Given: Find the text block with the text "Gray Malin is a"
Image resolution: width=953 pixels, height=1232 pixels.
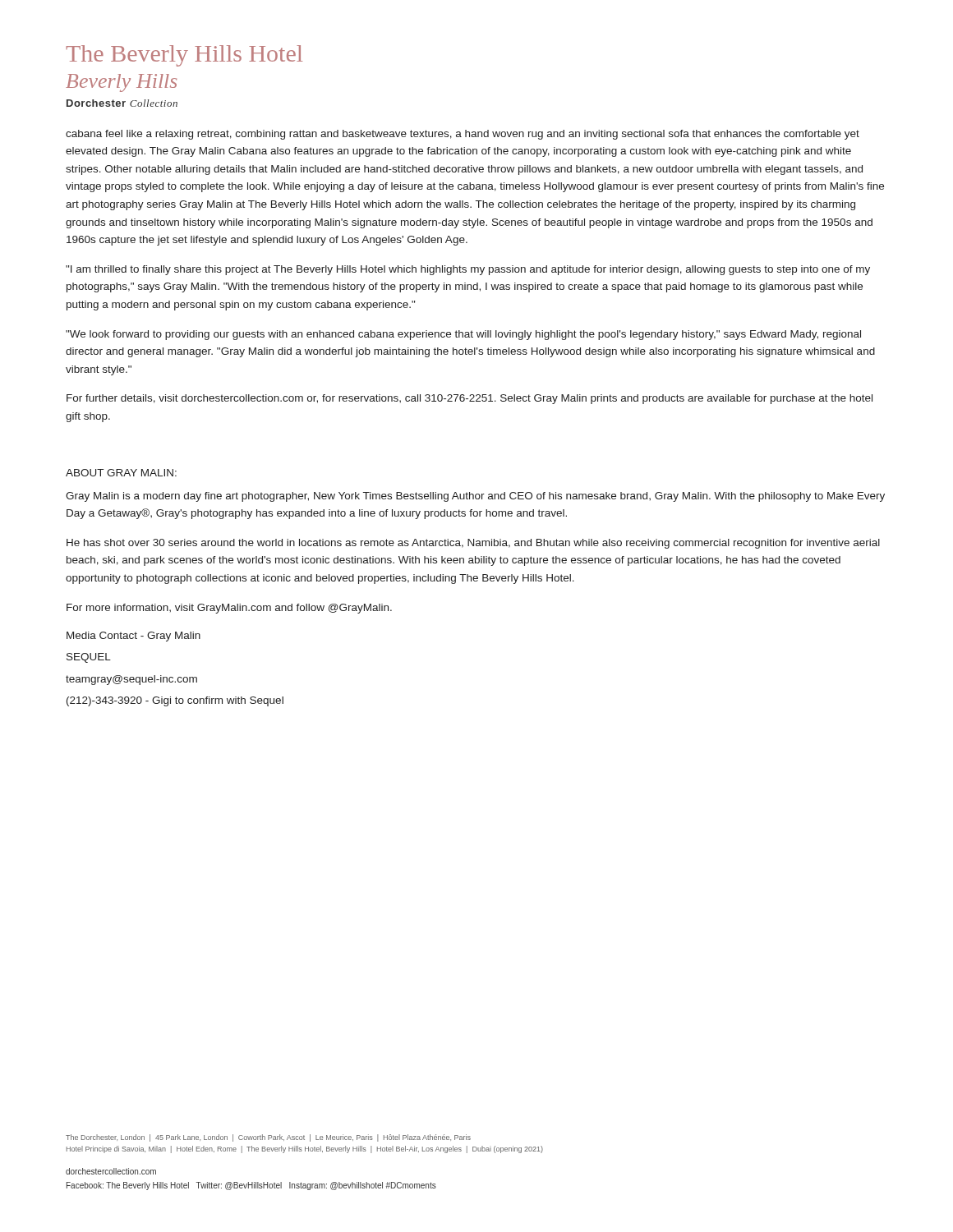Looking at the screenshot, I should 475,504.
